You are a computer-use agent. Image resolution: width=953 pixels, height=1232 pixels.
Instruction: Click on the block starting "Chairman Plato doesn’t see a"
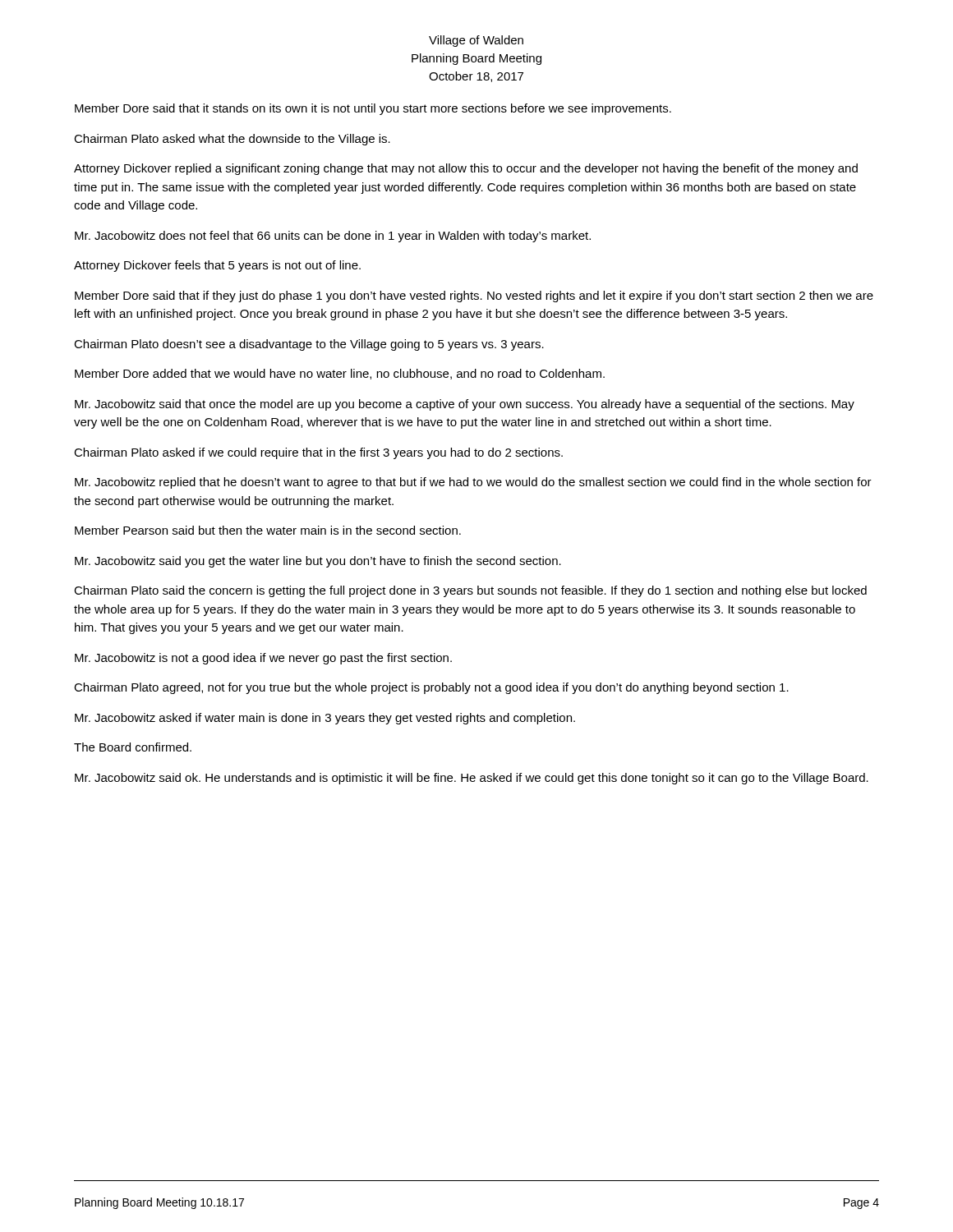[309, 344]
